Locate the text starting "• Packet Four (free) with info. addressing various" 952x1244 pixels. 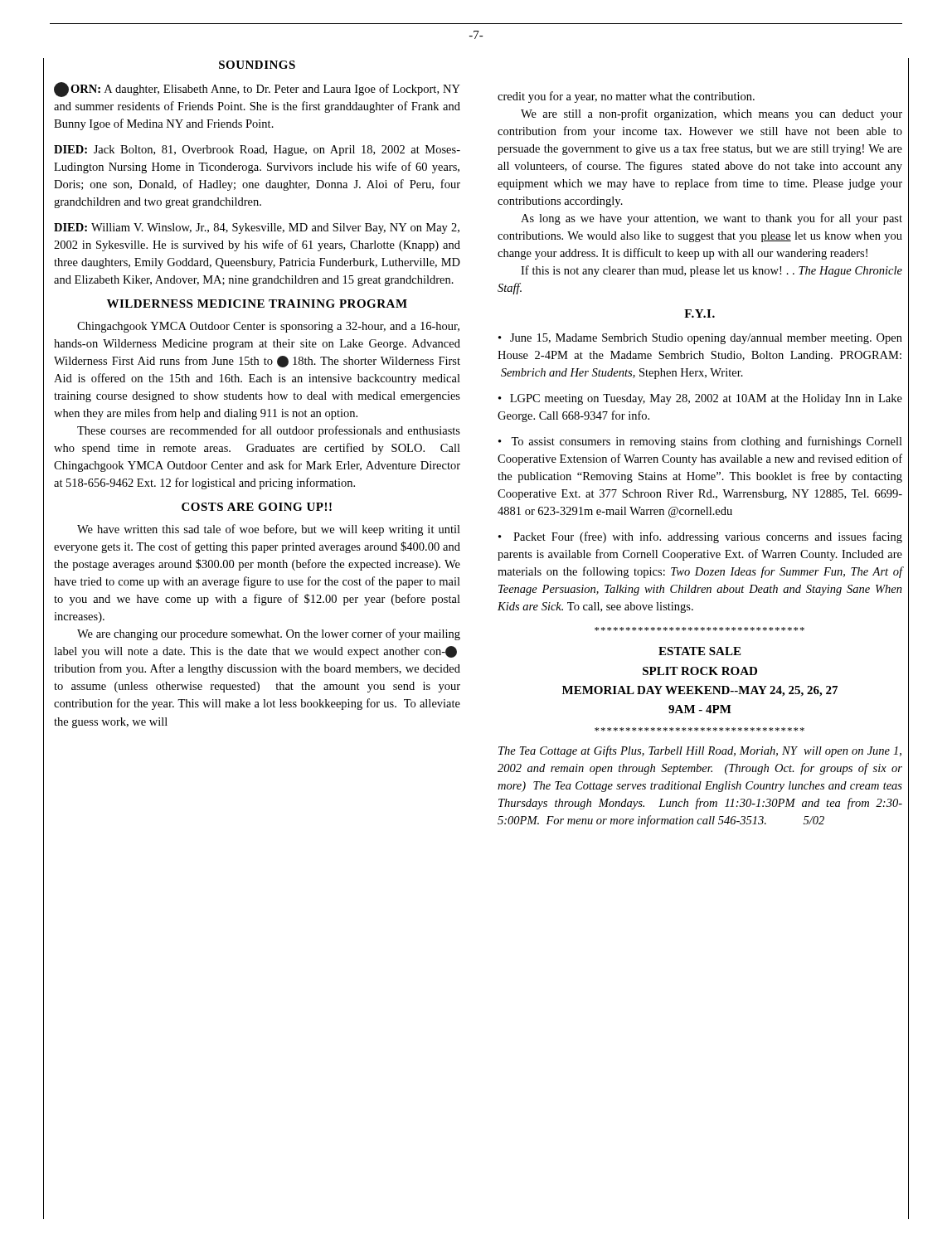[700, 572]
